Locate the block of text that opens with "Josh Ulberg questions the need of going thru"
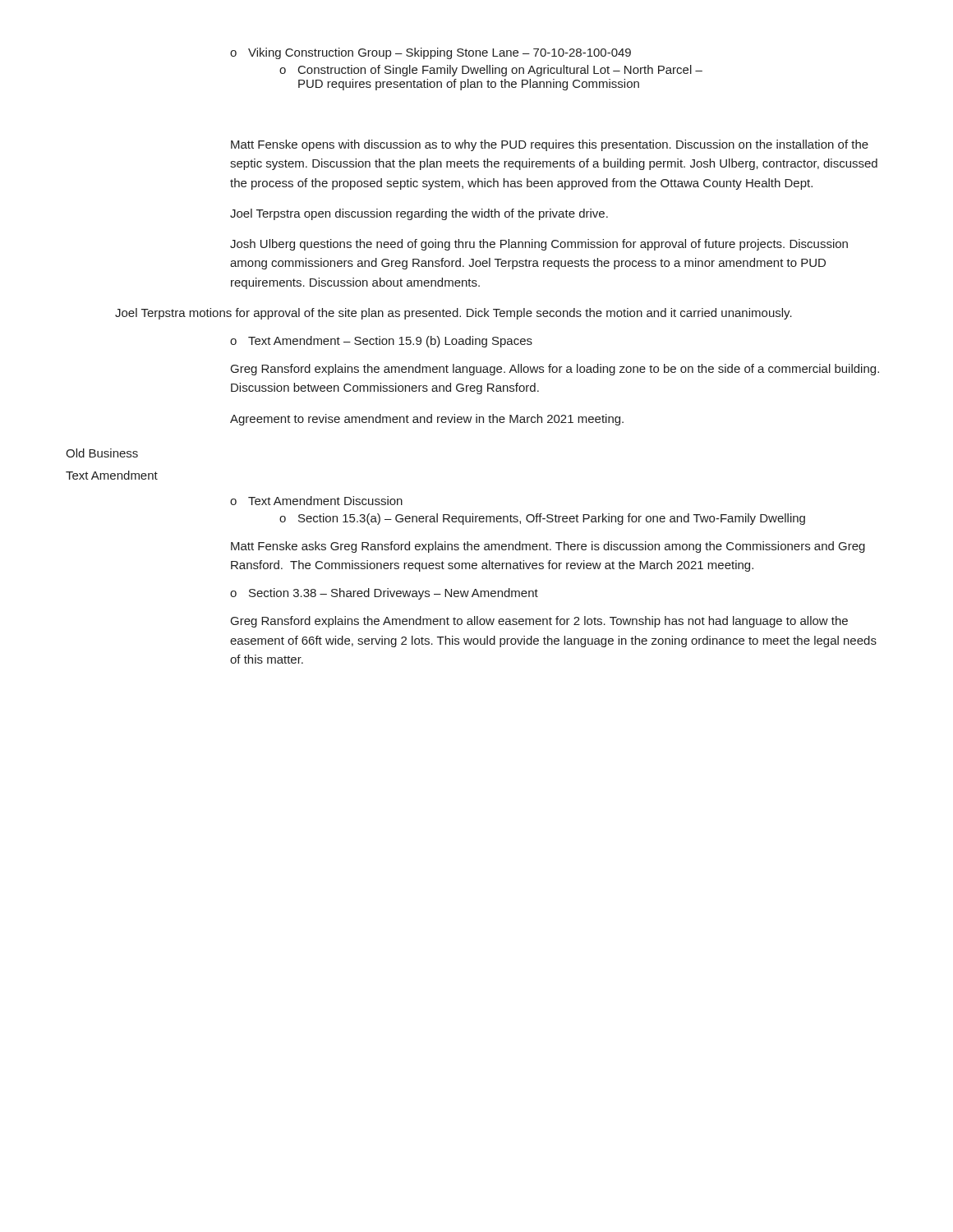Viewport: 953px width, 1232px height. (x=539, y=263)
